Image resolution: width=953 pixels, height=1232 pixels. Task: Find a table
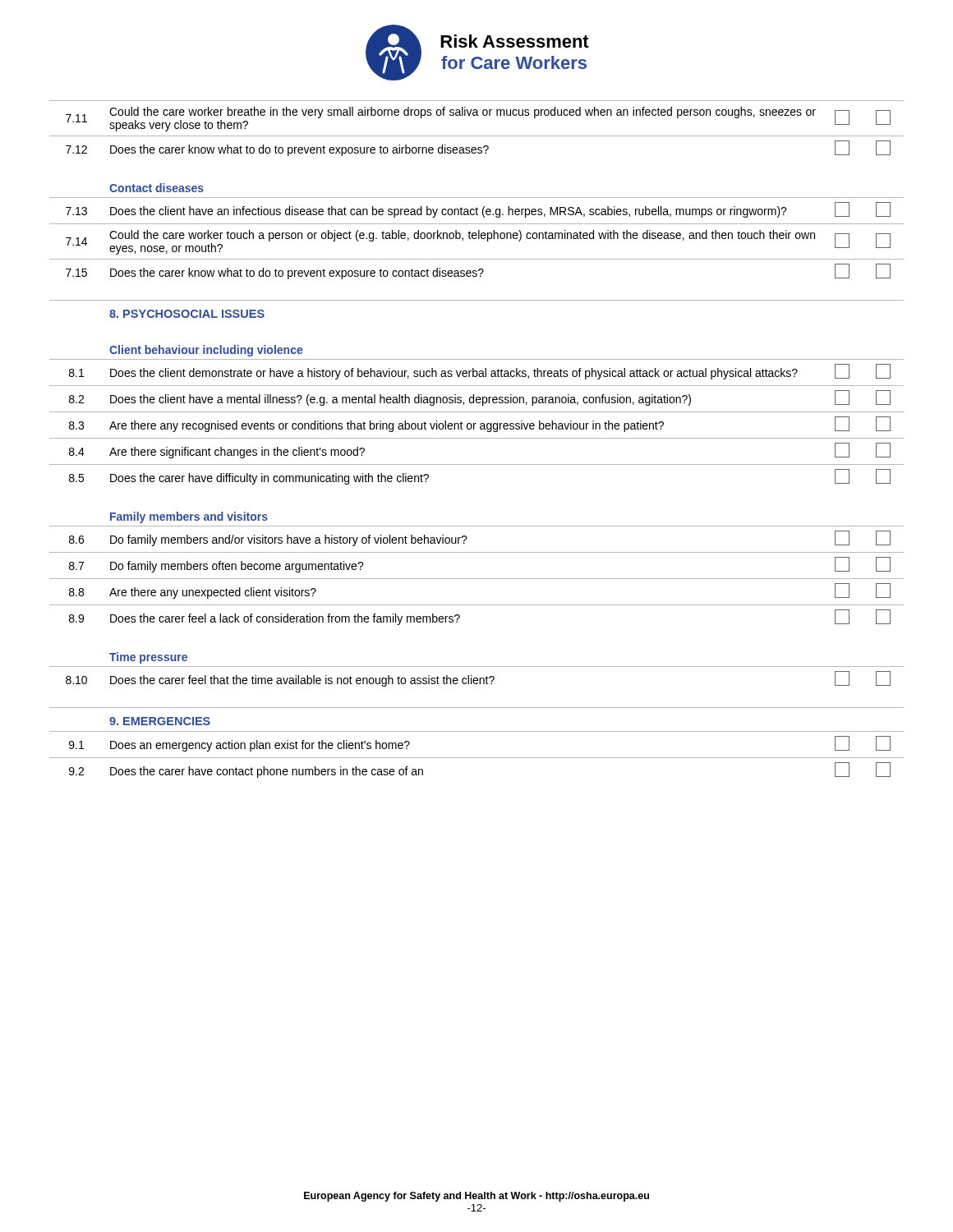476,442
